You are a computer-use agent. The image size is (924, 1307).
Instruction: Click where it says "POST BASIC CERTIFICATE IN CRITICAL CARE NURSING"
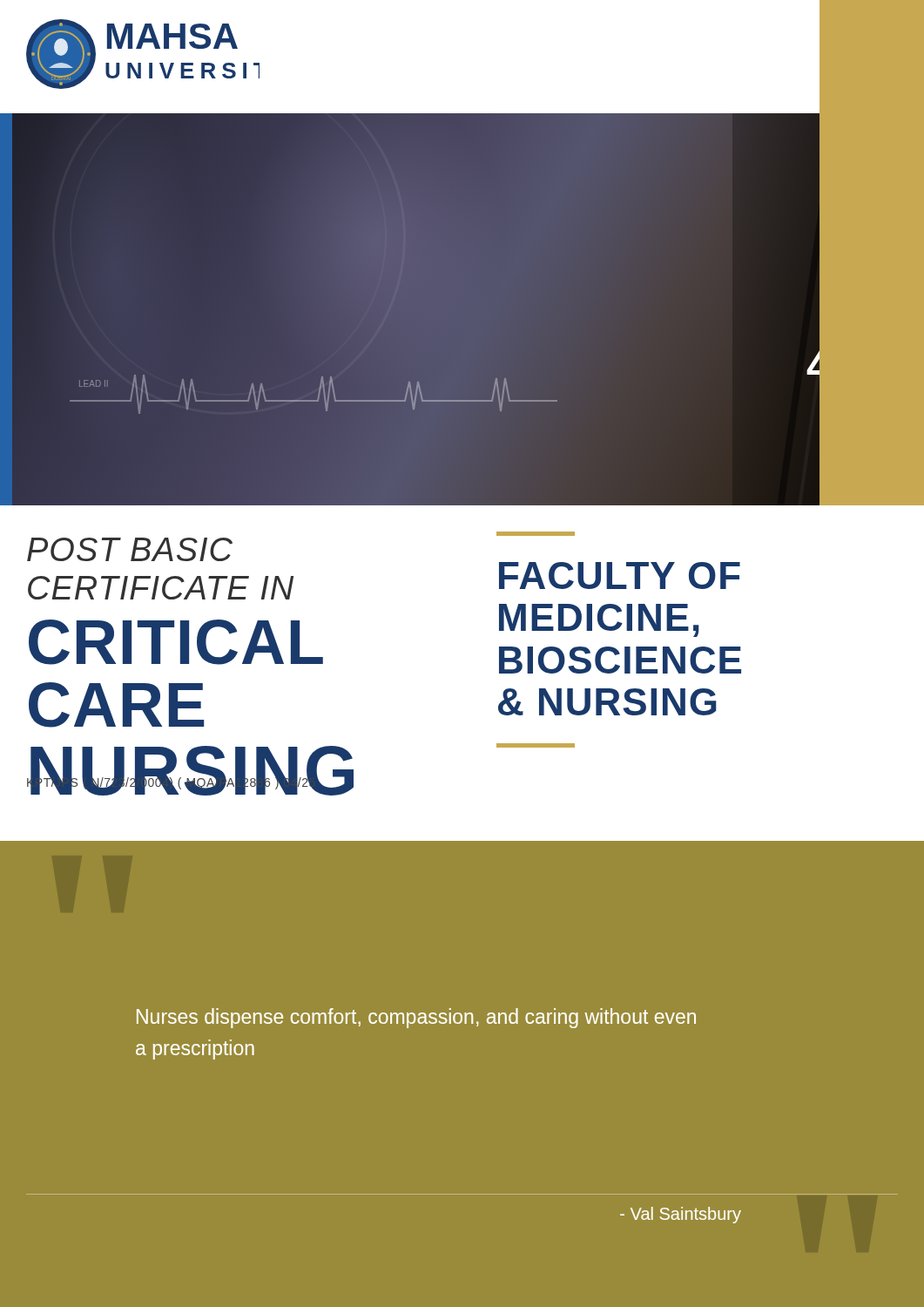(240, 669)
